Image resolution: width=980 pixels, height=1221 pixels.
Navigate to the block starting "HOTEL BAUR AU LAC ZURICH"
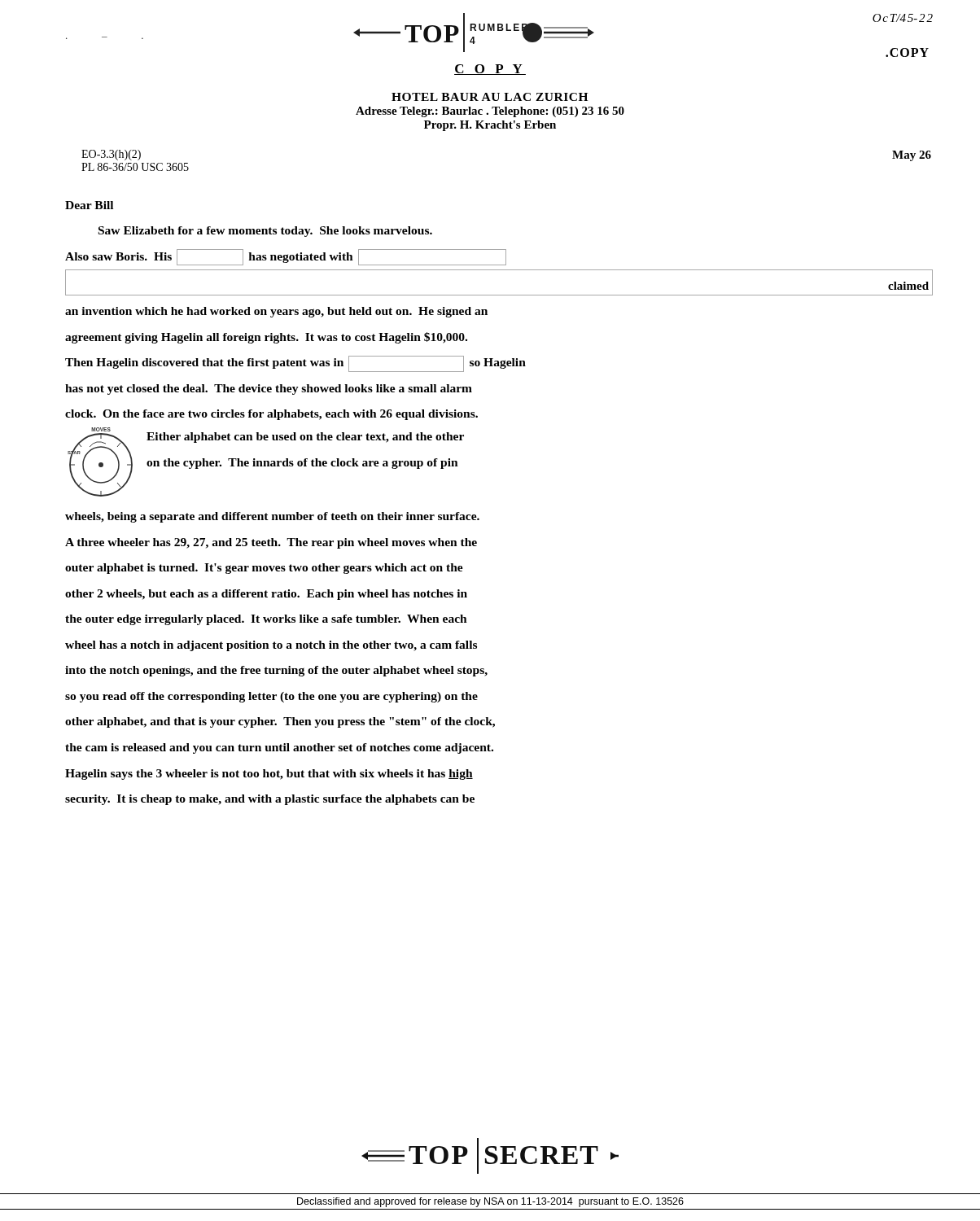click(x=490, y=111)
